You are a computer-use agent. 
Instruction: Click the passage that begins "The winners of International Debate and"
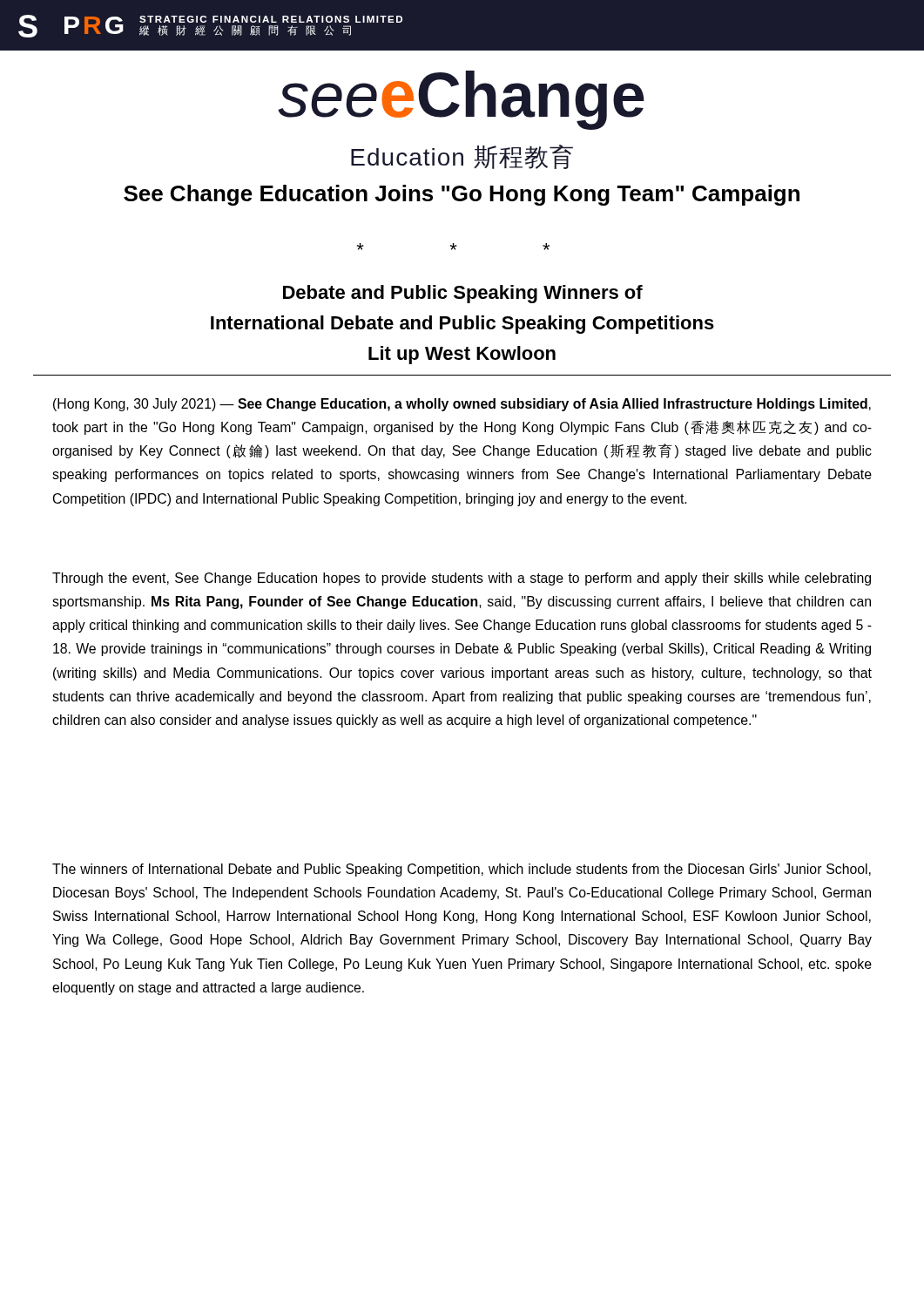[x=462, y=928]
